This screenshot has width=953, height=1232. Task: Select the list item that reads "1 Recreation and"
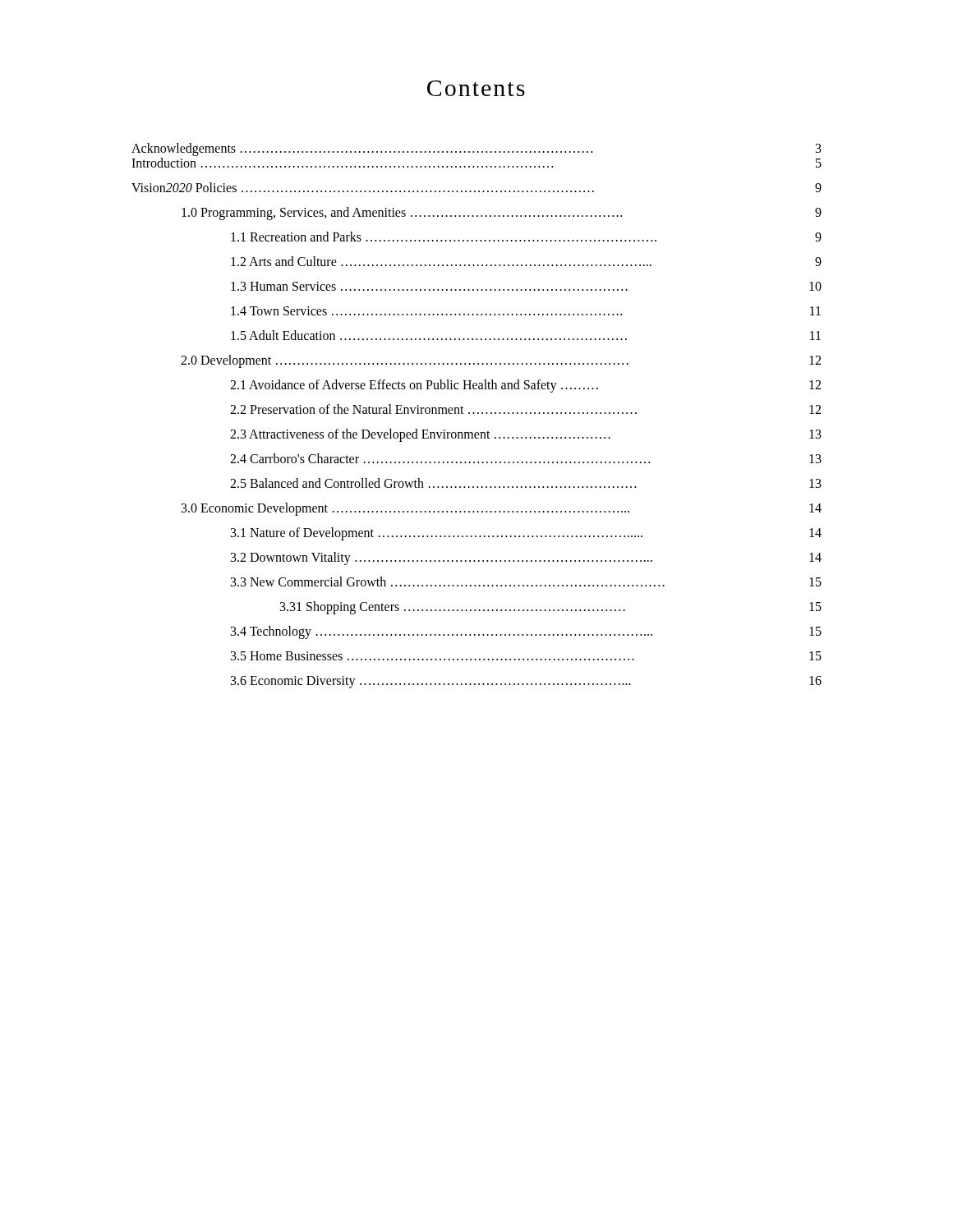(x=526, y=237)
